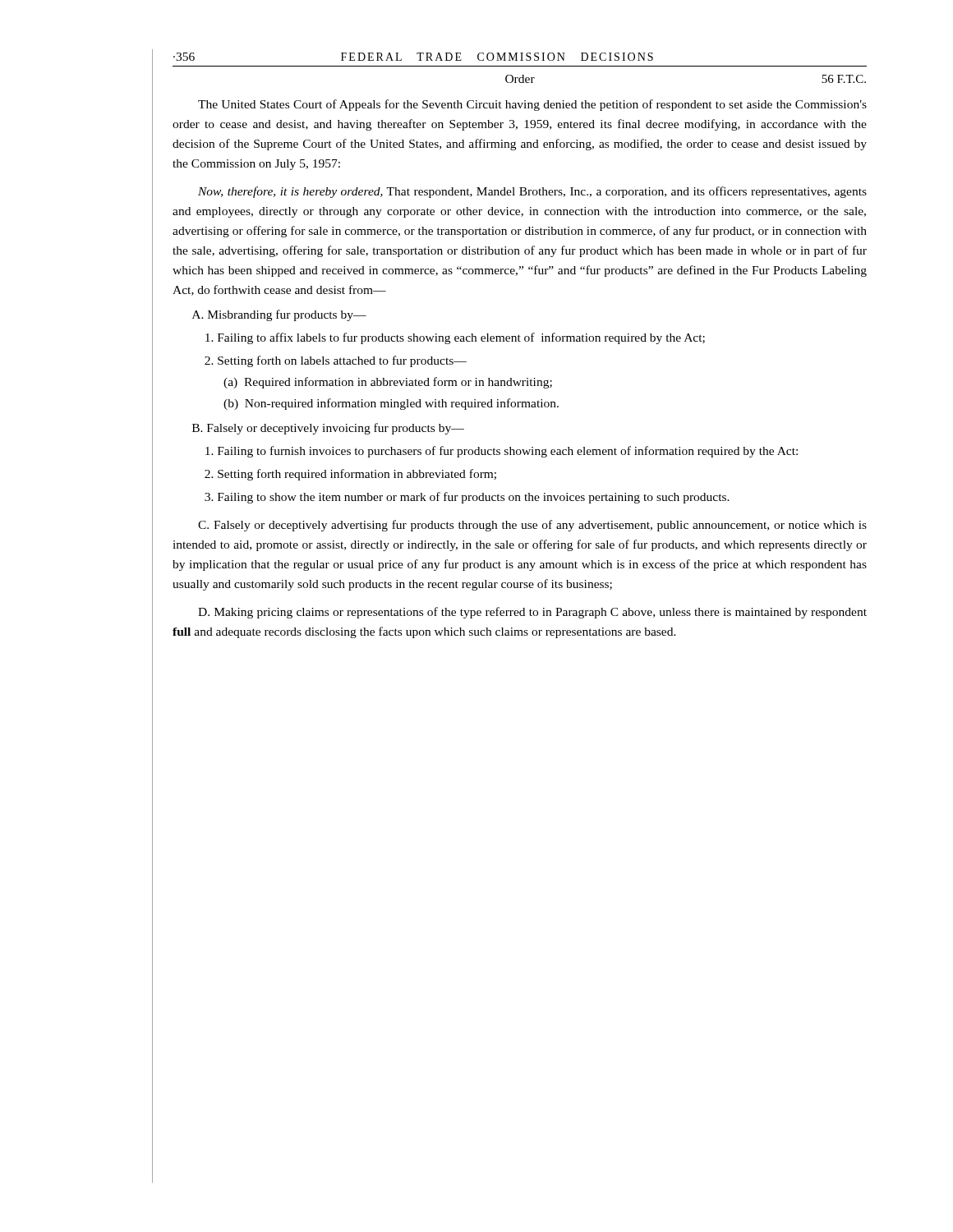Screen dimensions: 1232x953
Task: Click on the list item that says "3. Failing to show the item"
Action: [467, 497]
